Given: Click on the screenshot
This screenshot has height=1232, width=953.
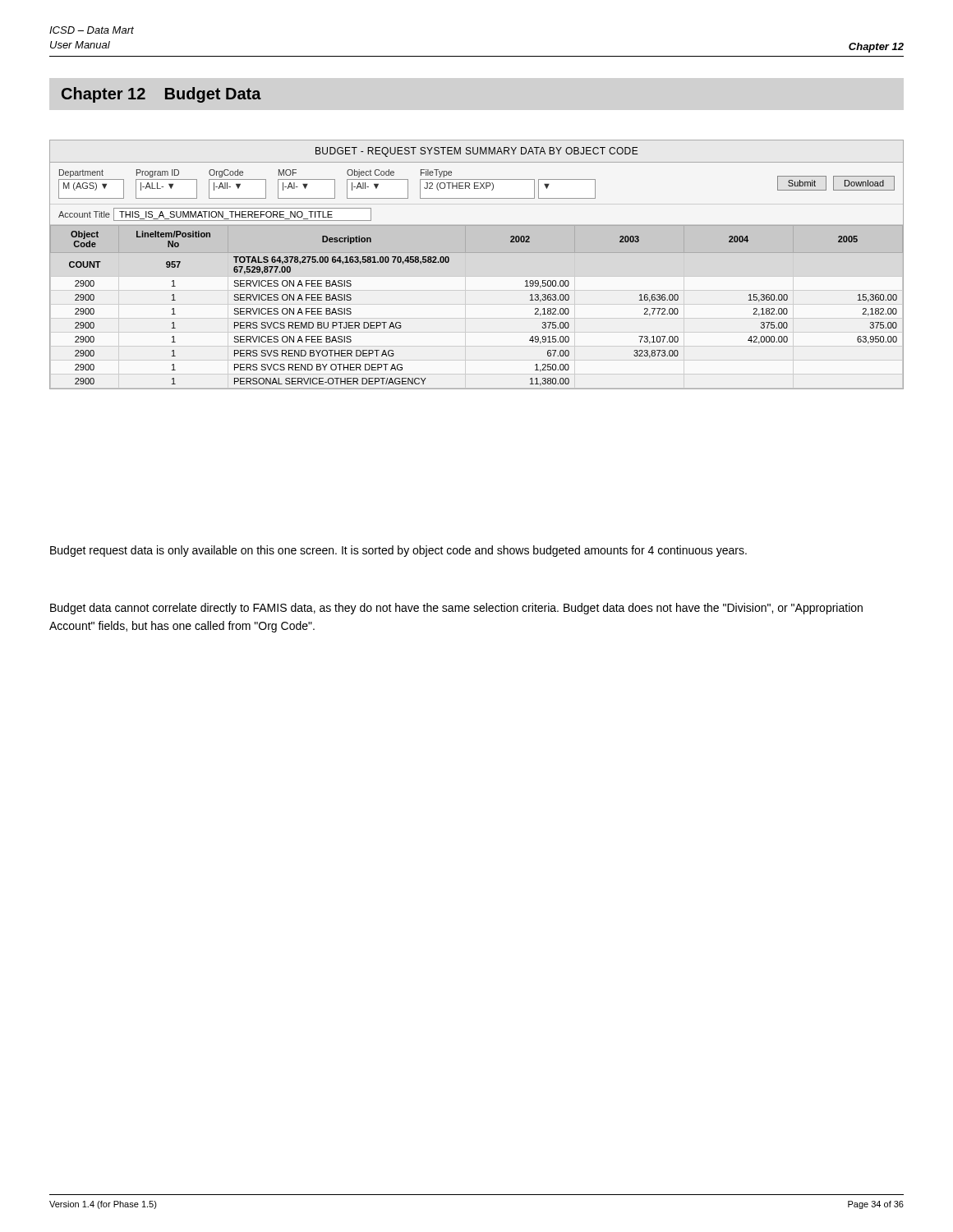Looking at the screenshot, I should pos(476,264).
